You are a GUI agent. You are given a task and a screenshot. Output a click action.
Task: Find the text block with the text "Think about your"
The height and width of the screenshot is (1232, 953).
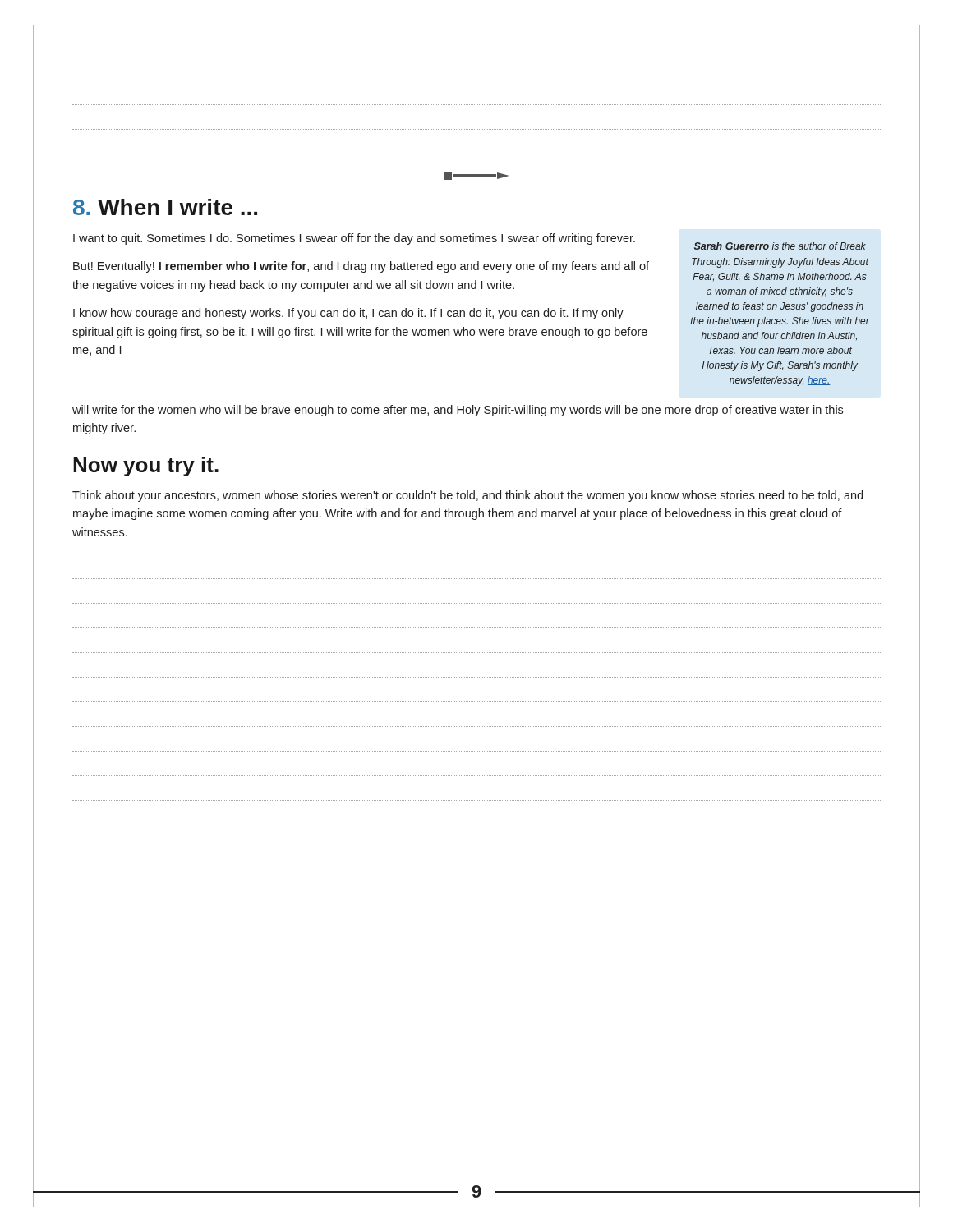coord(468,513)
